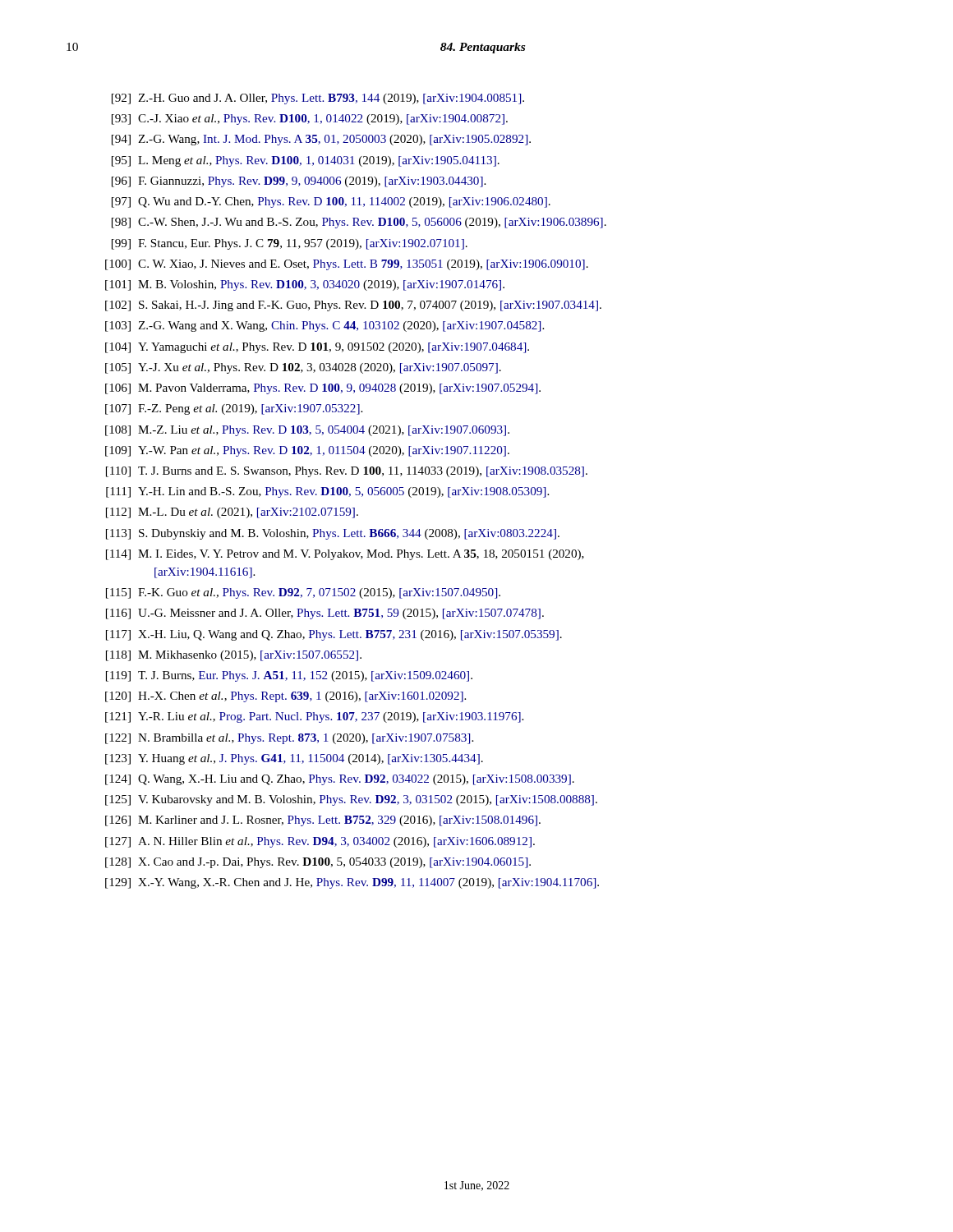
Task: Point to the block beginning "[119] T. J. Burns, Eur. Phys."
Action: pos(289,676)
